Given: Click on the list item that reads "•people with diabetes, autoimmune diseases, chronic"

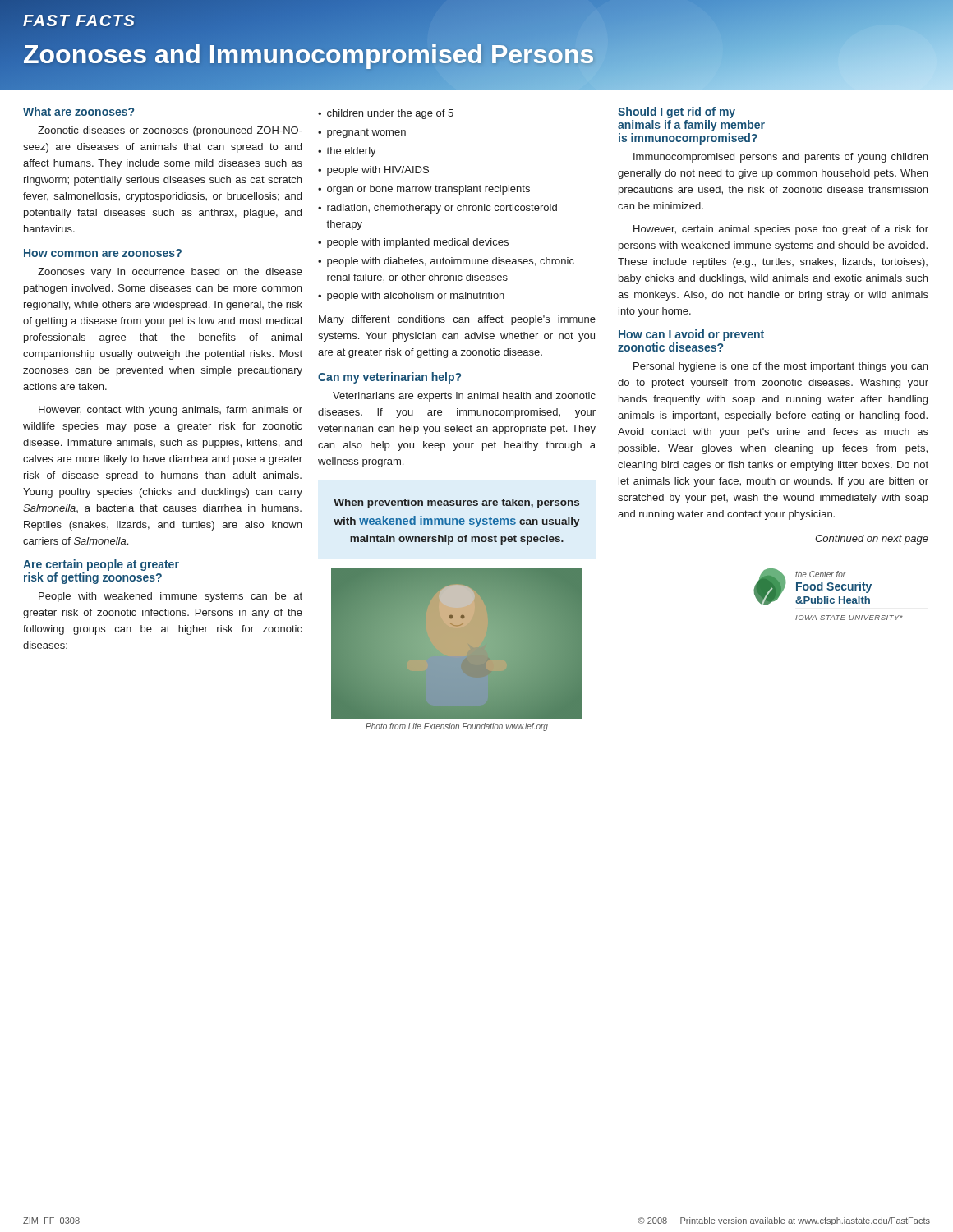Looking at the screenshot, I should (x=457, y=270).
